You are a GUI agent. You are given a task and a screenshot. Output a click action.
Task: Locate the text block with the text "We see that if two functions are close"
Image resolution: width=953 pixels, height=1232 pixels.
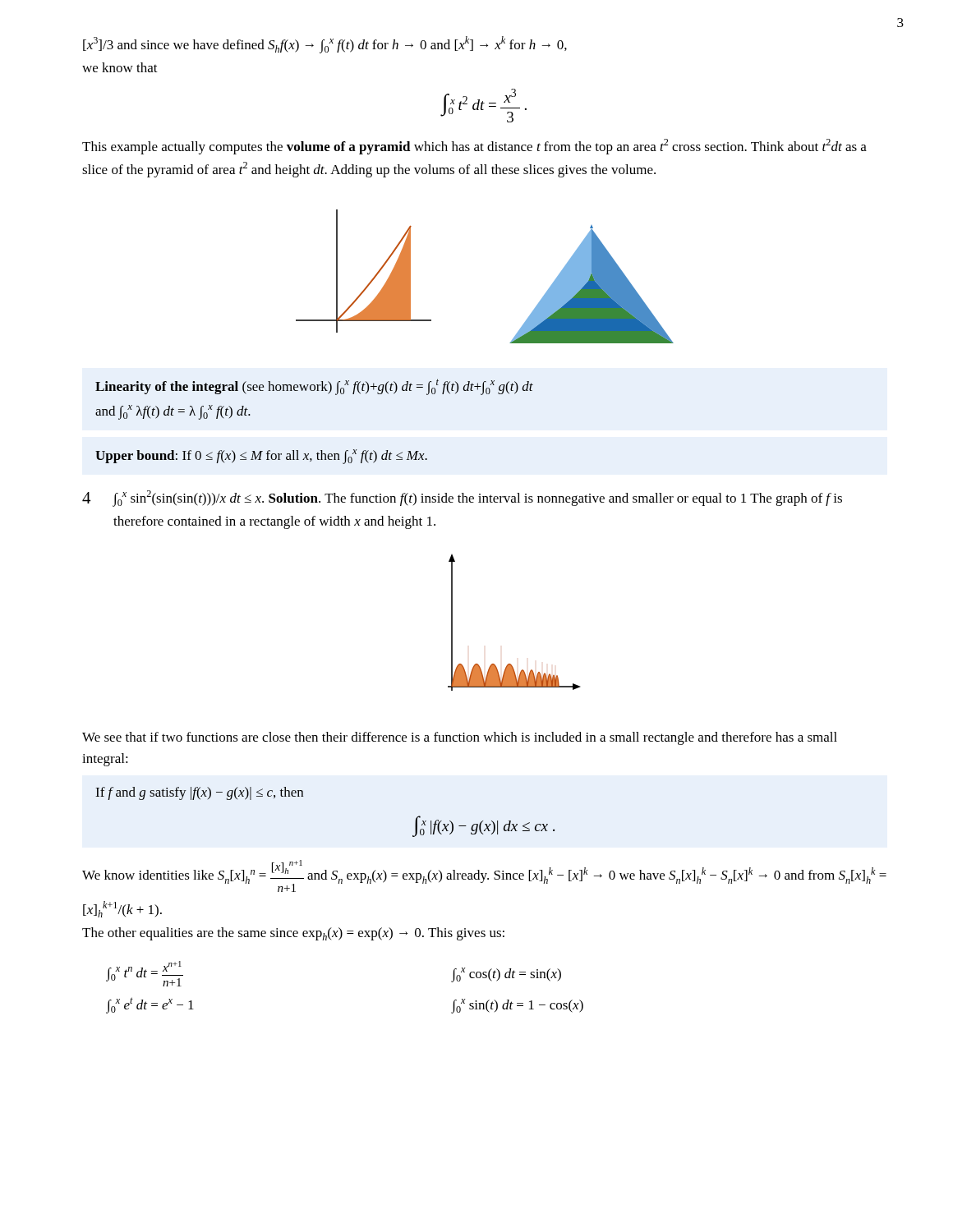(x=460, y=748)
